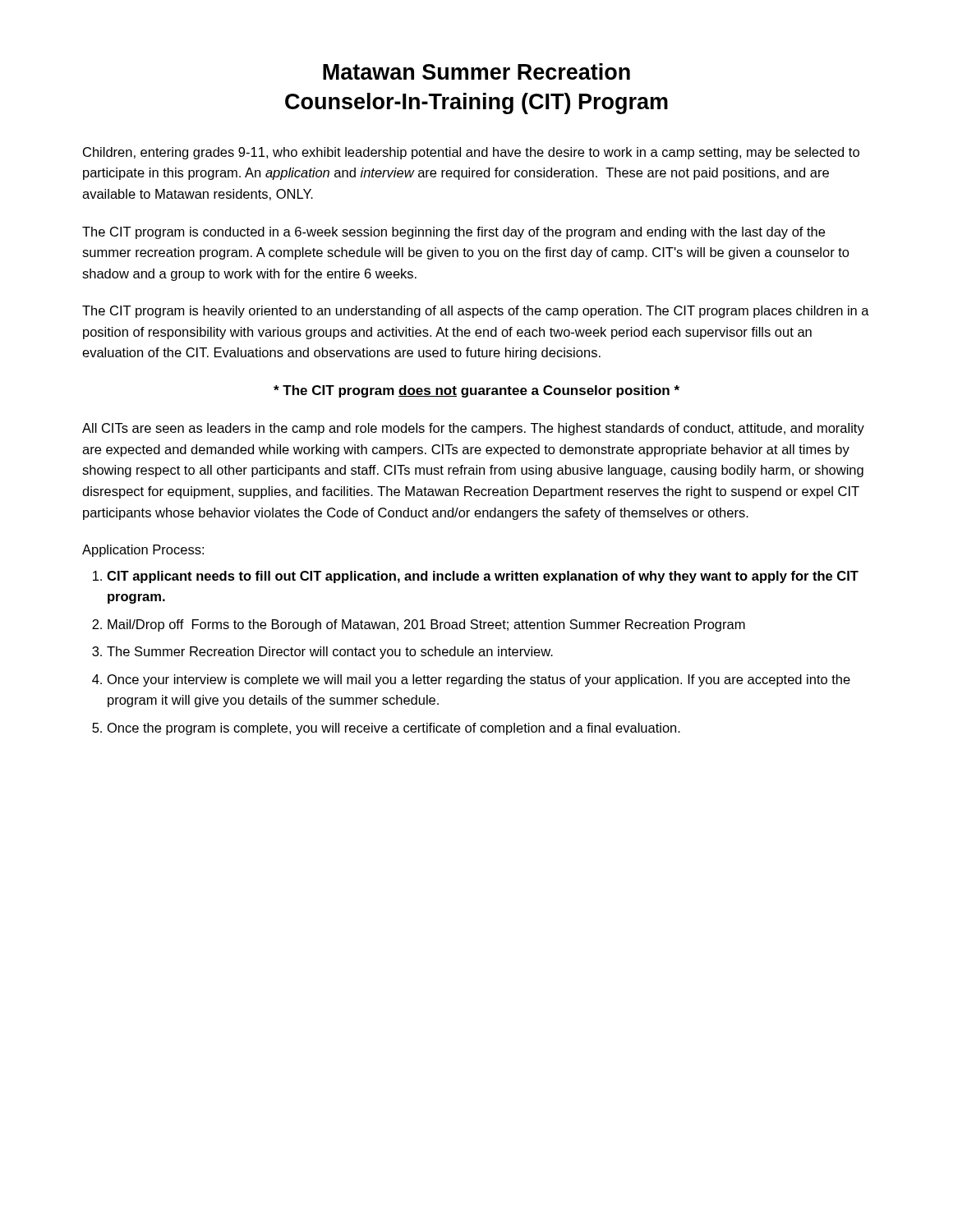
Task: Select the list item with the text "Once the program is complete, you will receive"
Action: pyautogui.click(x=394, y=728)
